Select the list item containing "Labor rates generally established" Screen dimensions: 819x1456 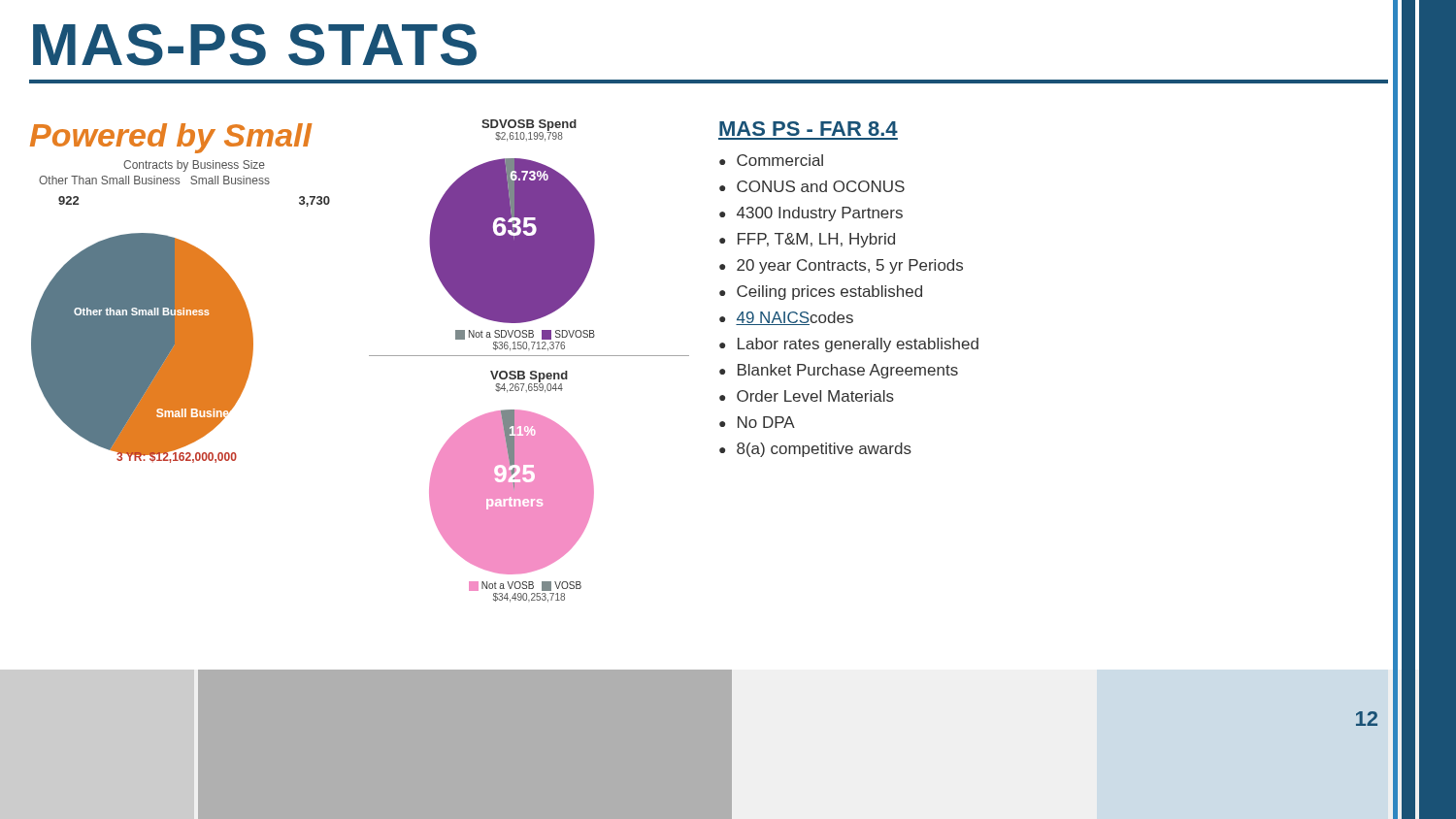(x=858, y=344)
